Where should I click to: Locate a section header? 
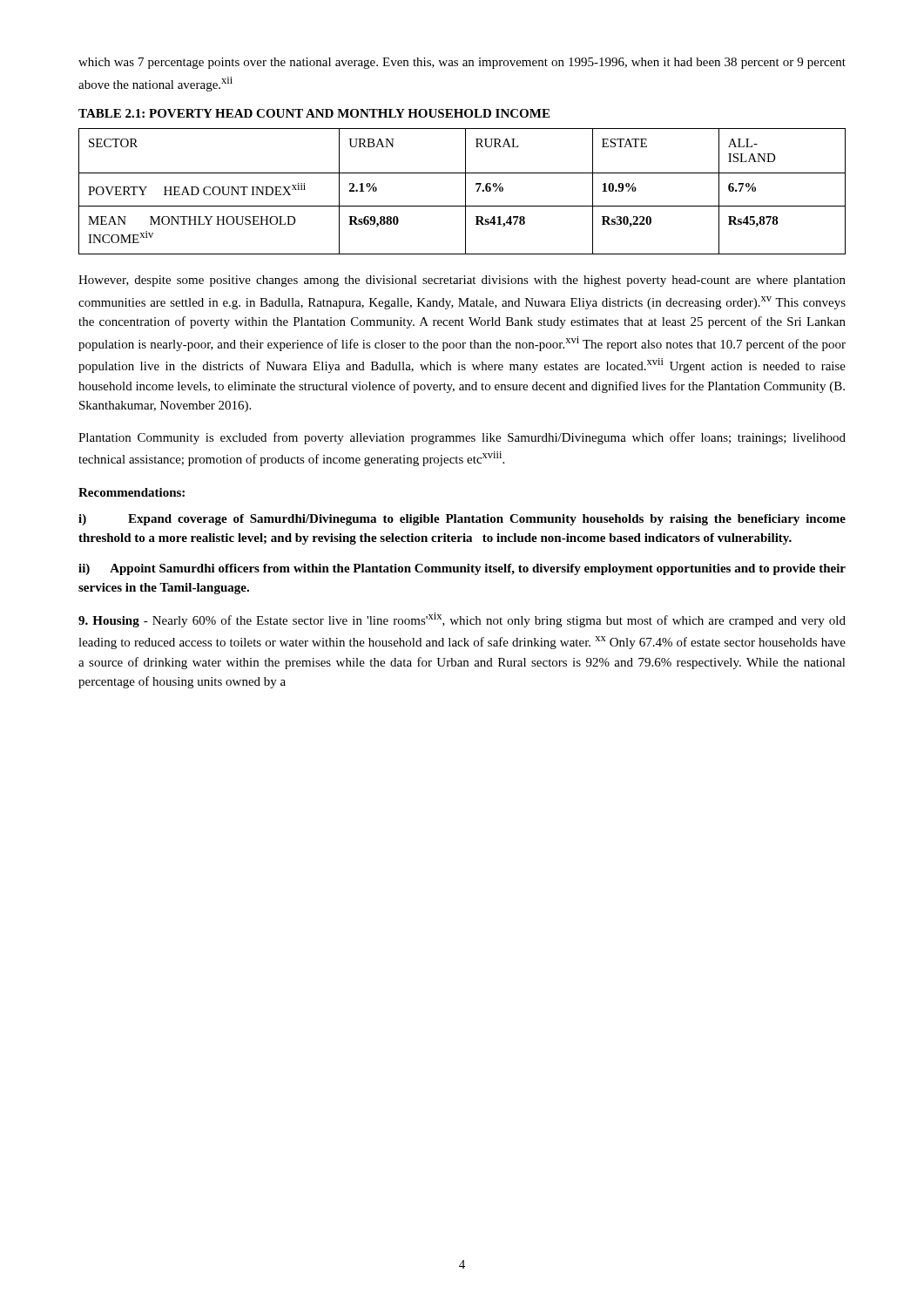point(132,492)
